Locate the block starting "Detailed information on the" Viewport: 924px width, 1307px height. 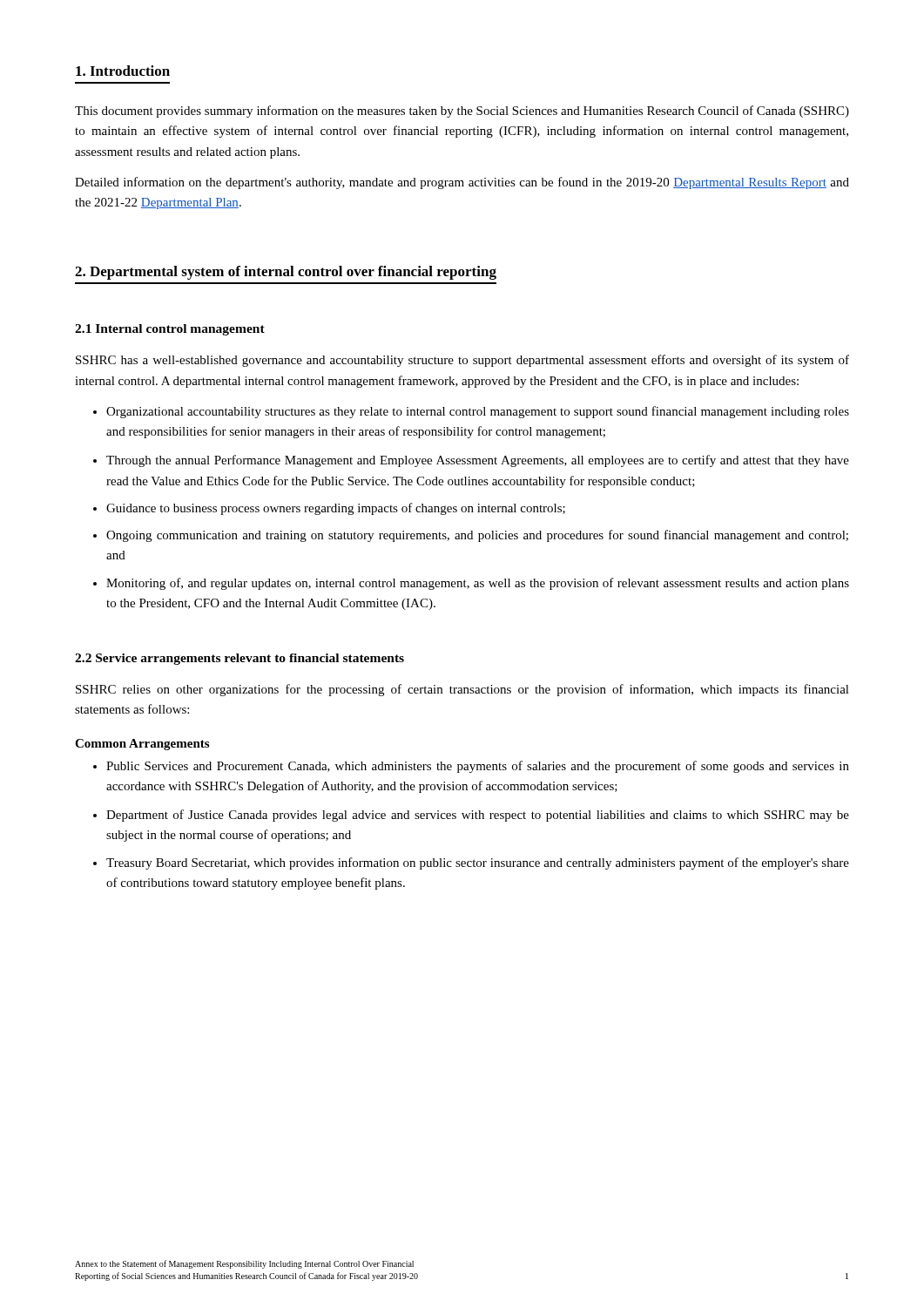click(462, 193)
